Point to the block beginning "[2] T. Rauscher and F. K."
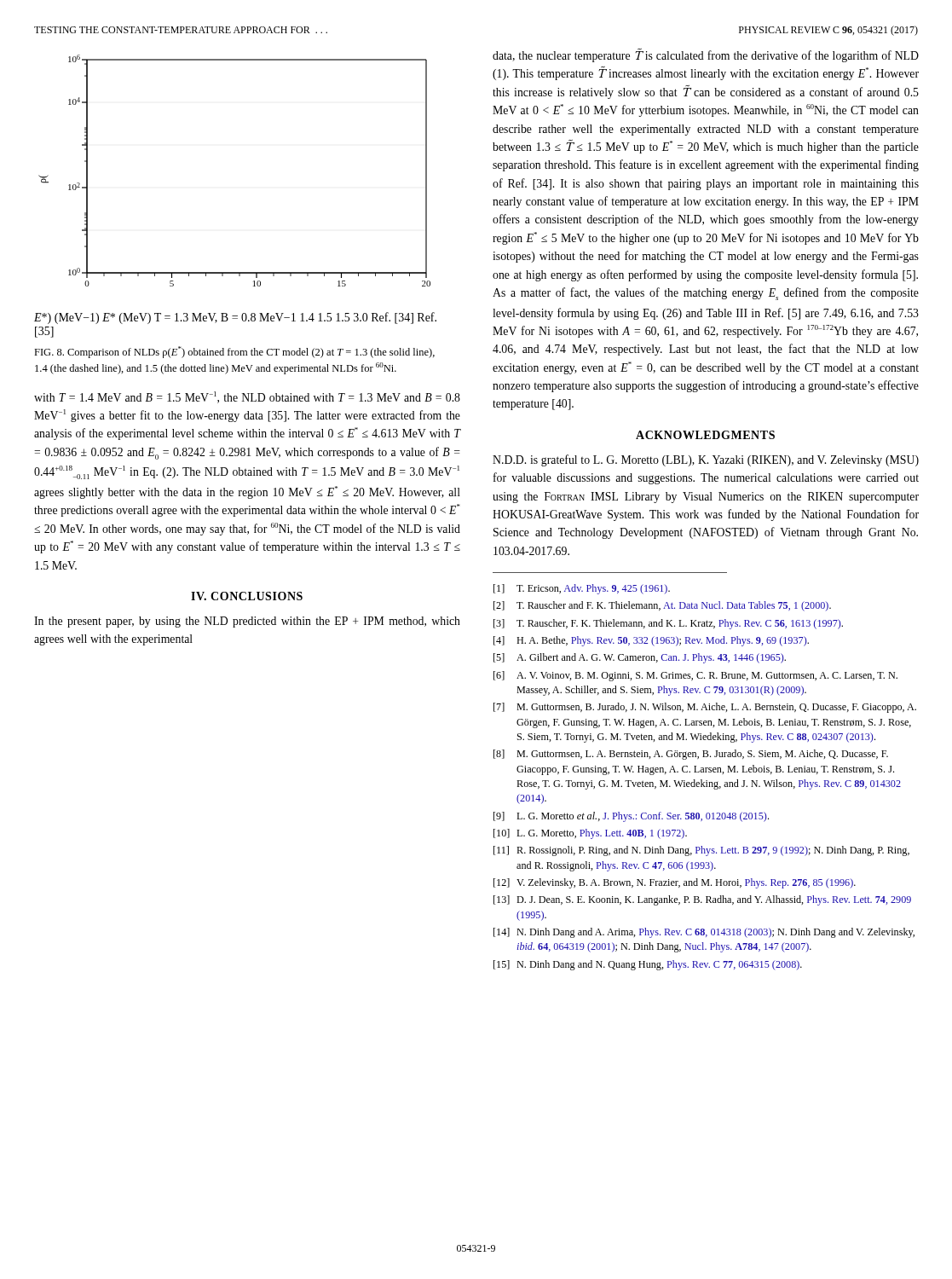 pyautogui.click(x=706, y=606)
